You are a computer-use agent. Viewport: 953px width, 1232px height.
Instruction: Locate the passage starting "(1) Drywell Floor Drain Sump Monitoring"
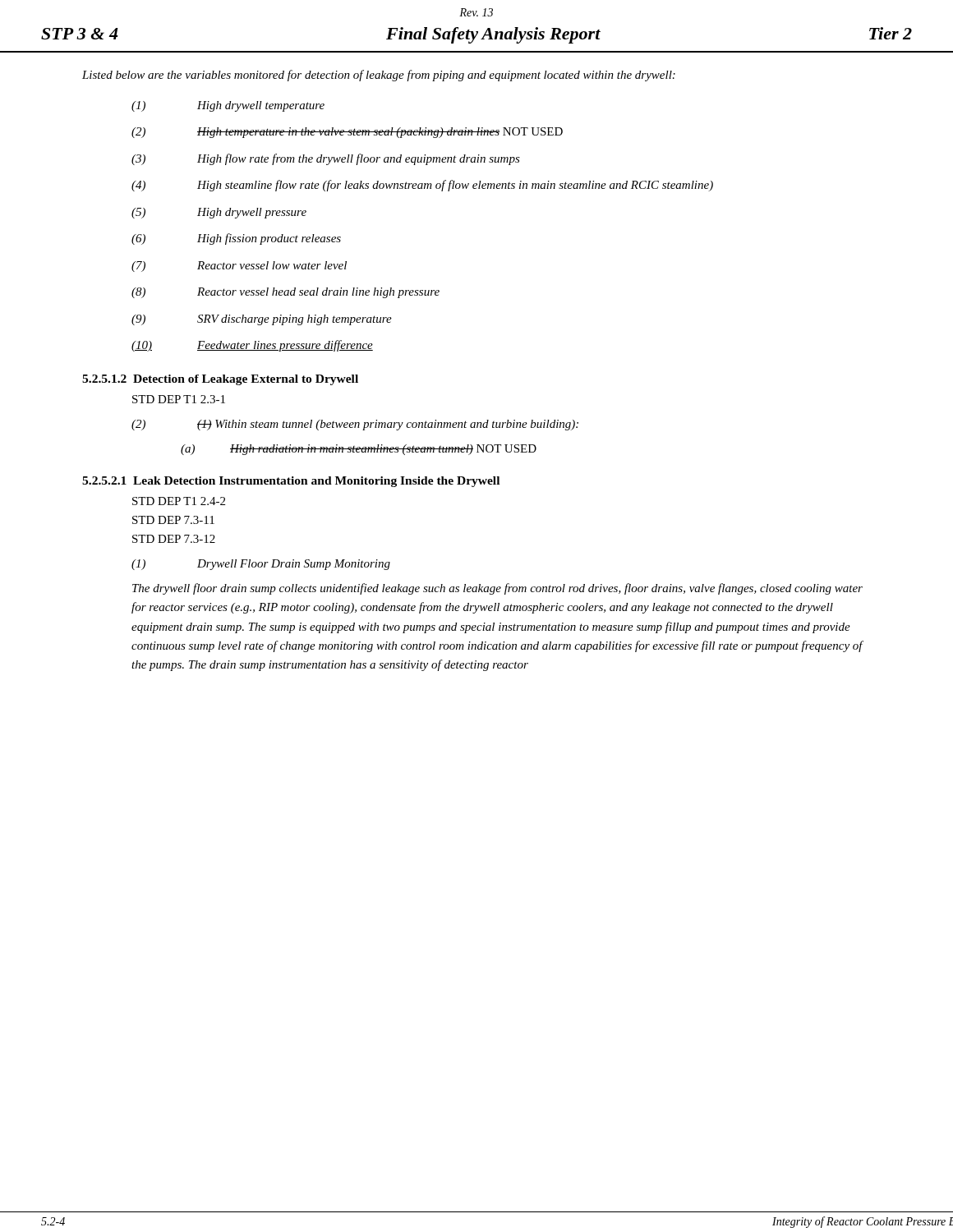tap(261, 565)
